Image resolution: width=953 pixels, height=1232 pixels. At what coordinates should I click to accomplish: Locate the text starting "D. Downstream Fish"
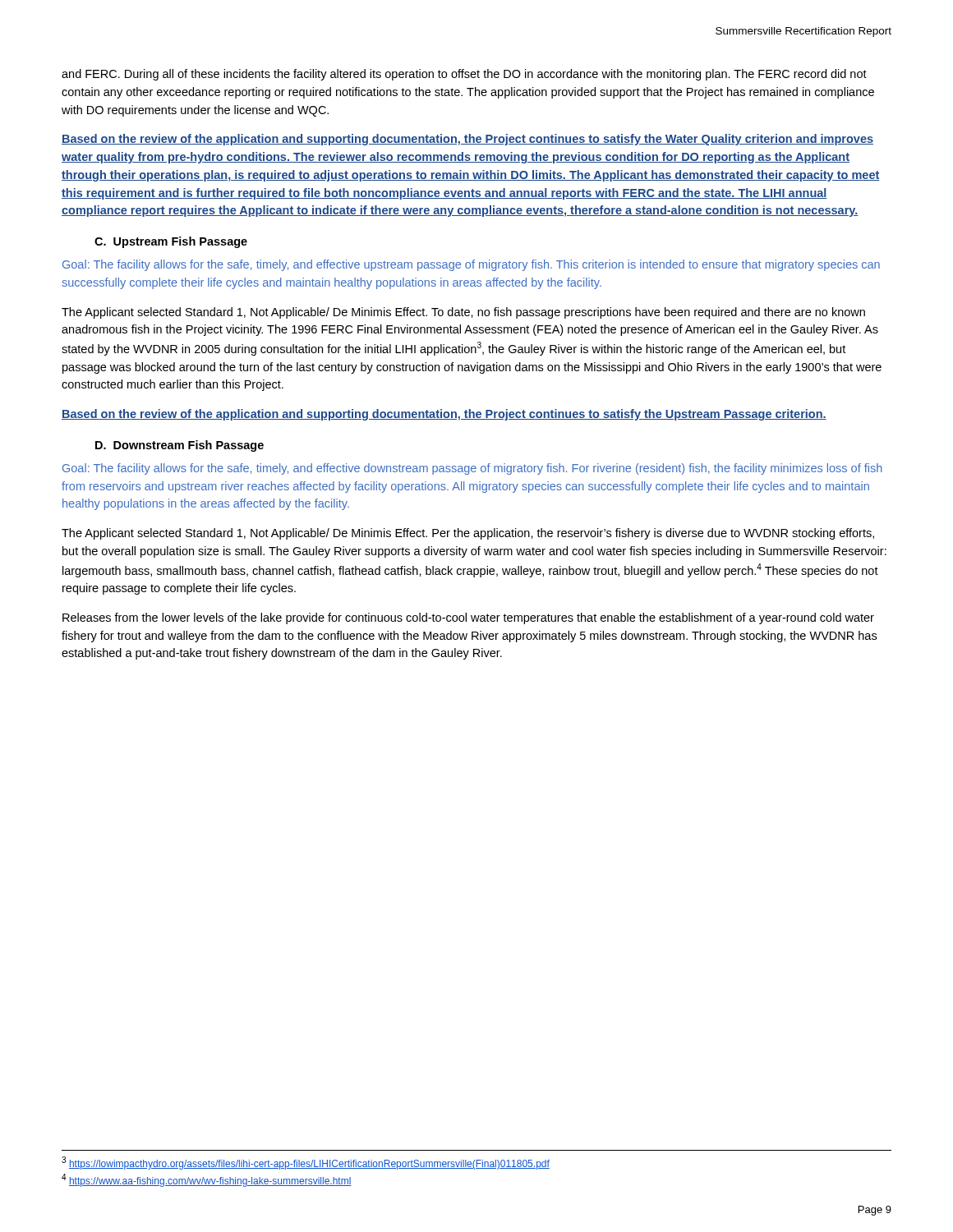(x=179, y=445)
